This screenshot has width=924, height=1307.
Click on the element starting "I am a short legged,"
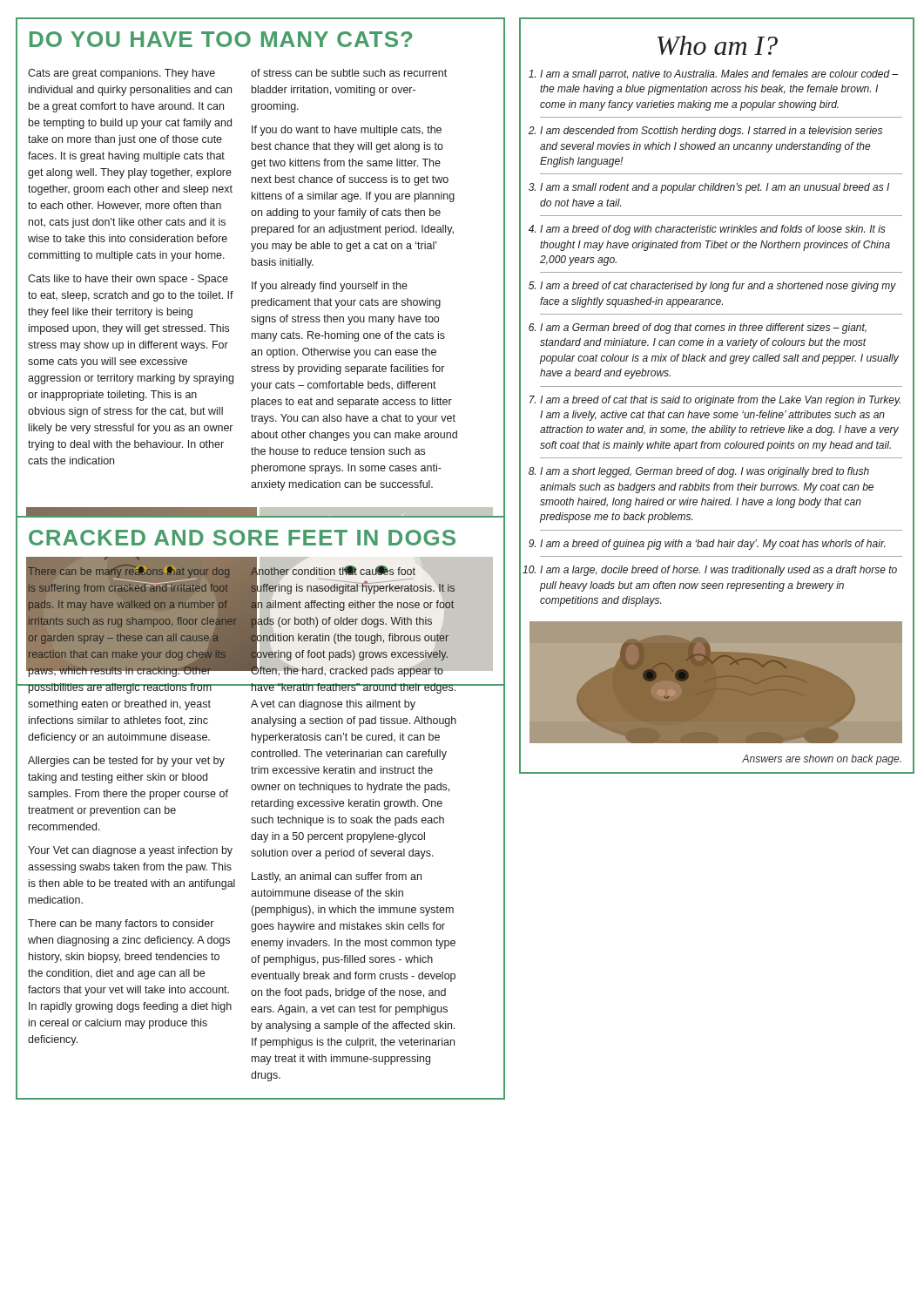coord(707,494)
